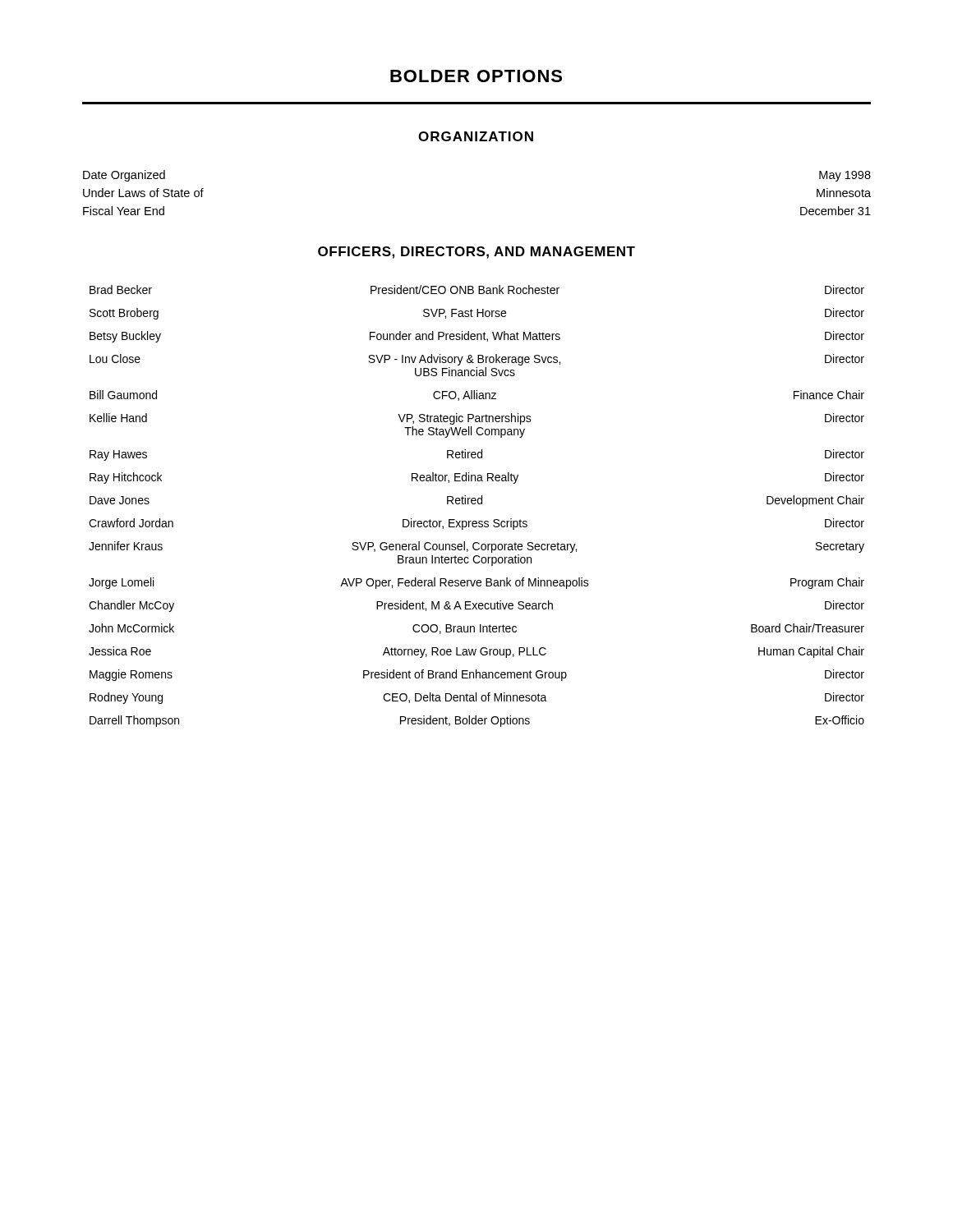Navigate to the block starting "OFFICERS, DIRECTORS, AND MANAGEMENT"
This screenshot has width=953, height=1232.
pos(476,252)
